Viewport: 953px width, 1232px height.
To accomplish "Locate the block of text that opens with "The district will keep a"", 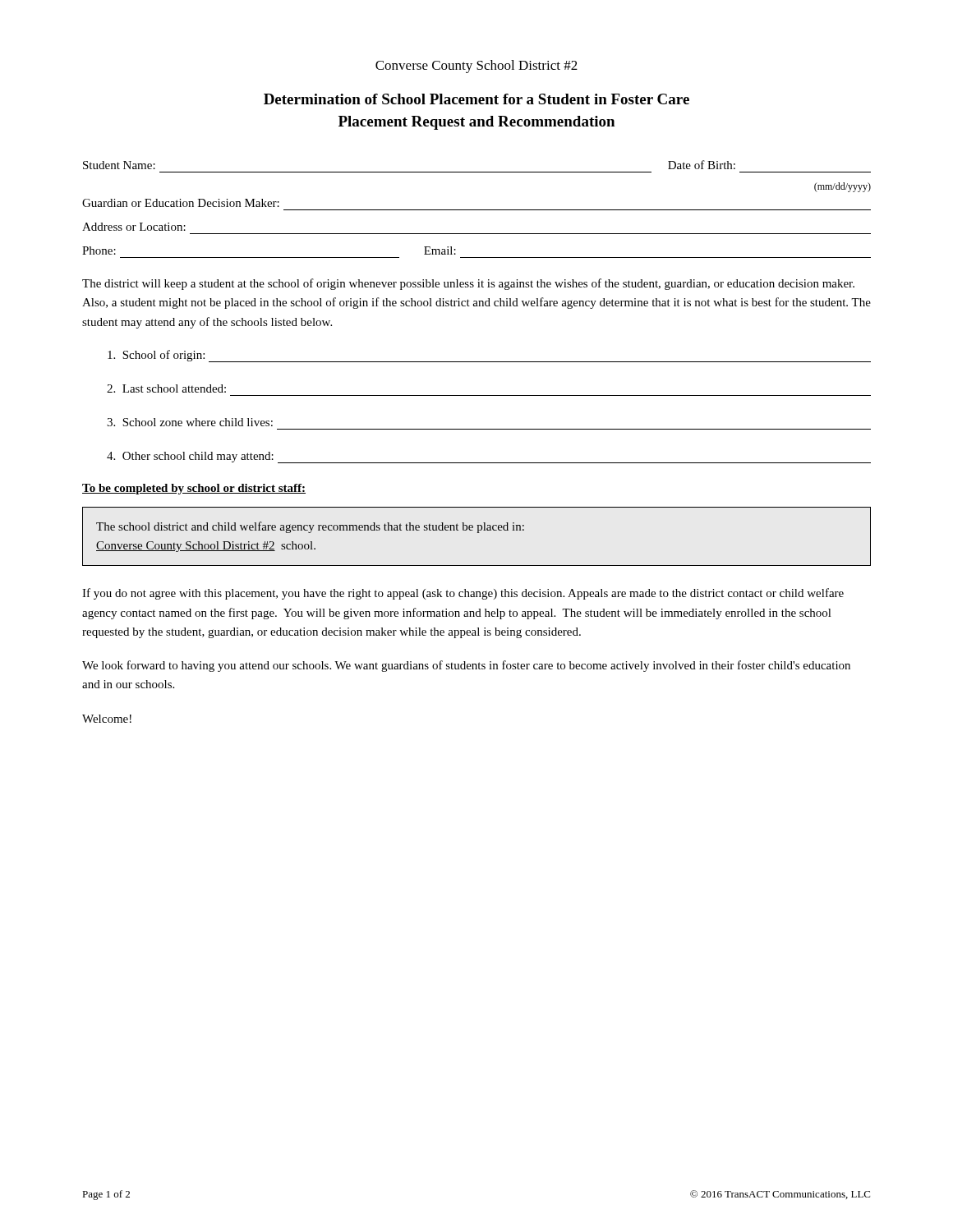I will pos(476,303).
